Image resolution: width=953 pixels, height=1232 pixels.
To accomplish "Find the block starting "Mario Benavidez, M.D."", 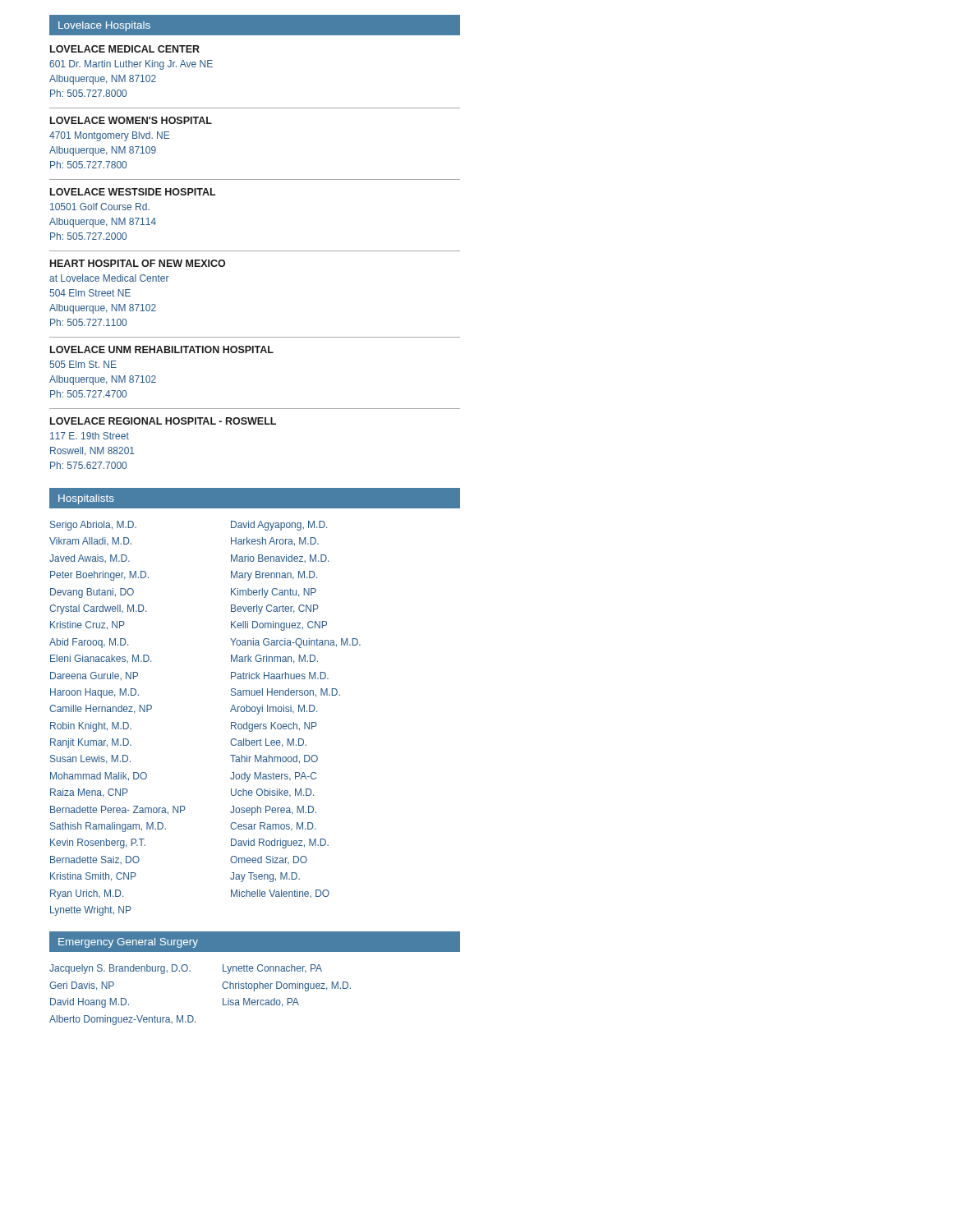I will coord(280,558).
